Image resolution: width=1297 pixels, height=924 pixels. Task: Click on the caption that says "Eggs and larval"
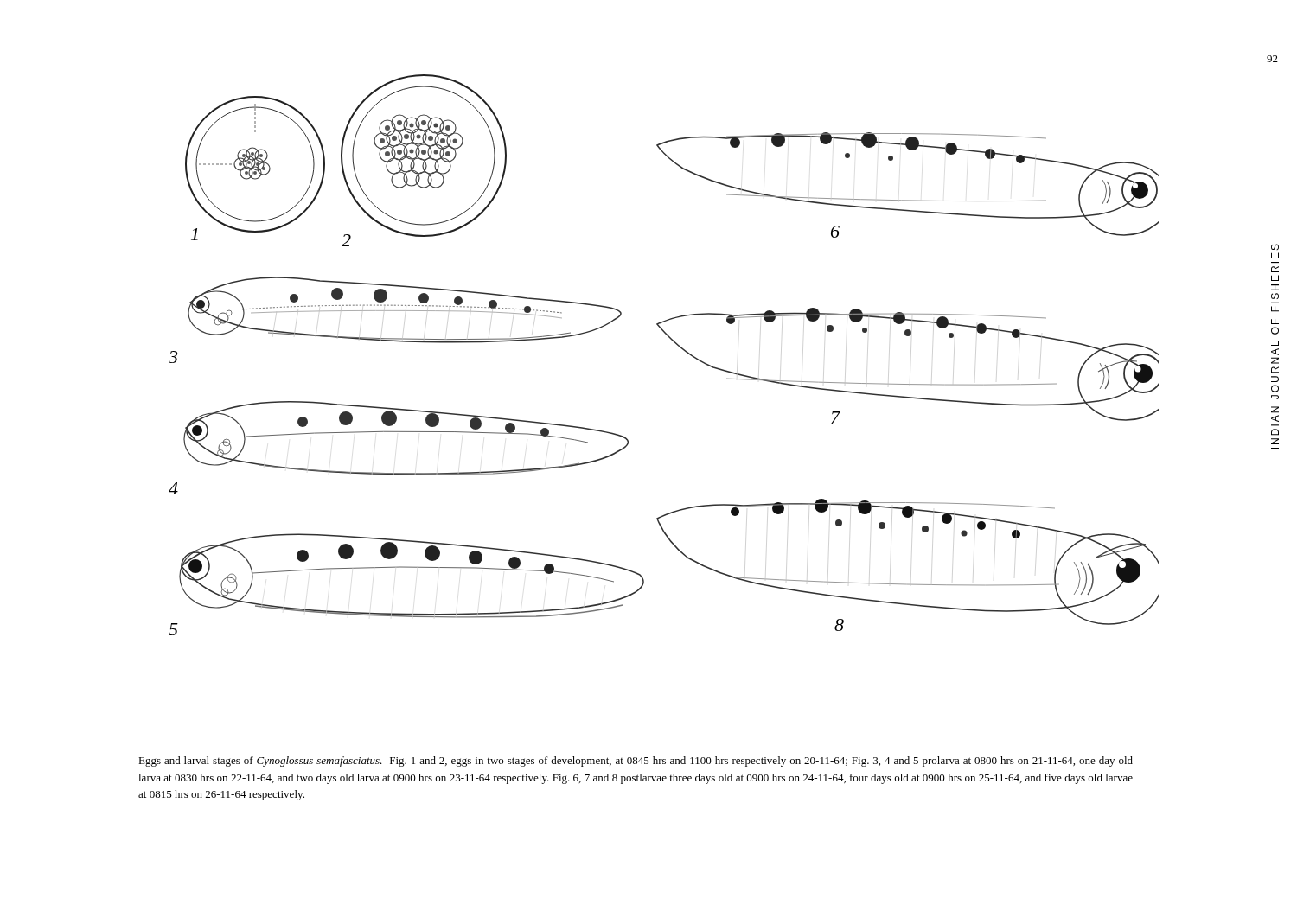[x=636, y=777]
